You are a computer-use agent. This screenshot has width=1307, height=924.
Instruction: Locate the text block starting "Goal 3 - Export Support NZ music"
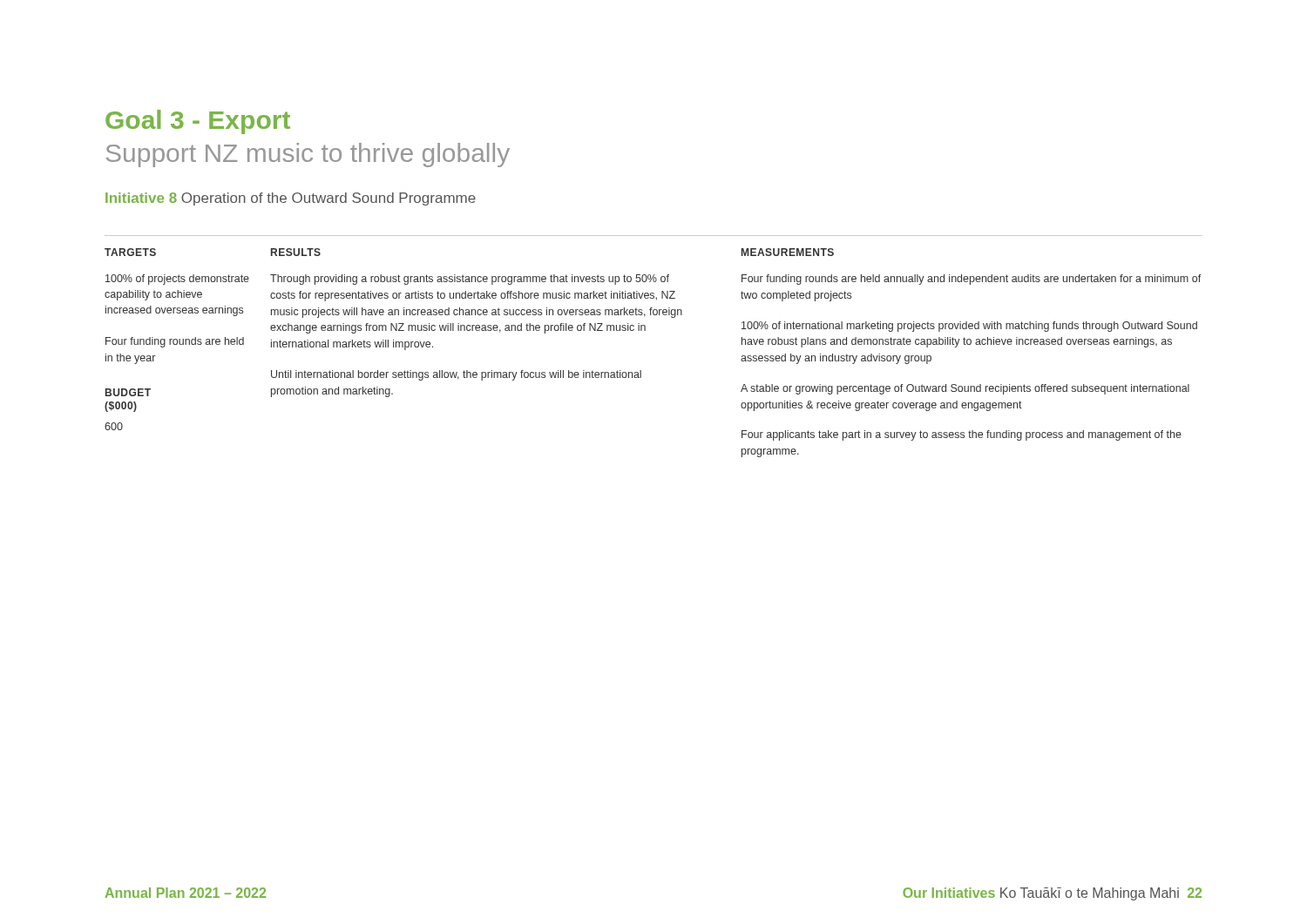point(198,122)
